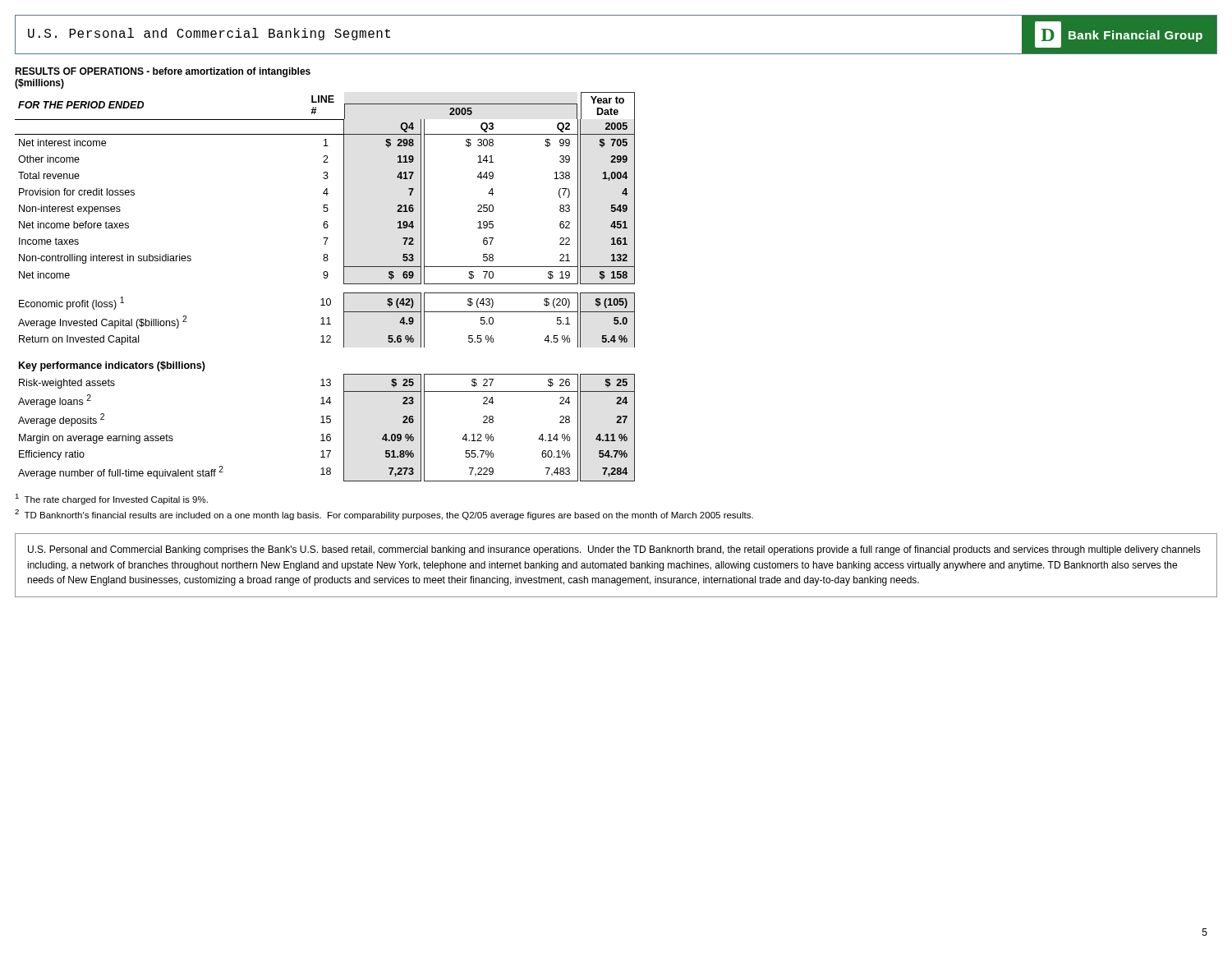Screen dimensions: 953x1232
Task: Point to the section header beginning "RESULTS OF OPERATIONS - before amortization of"
Action: point(163,77)
